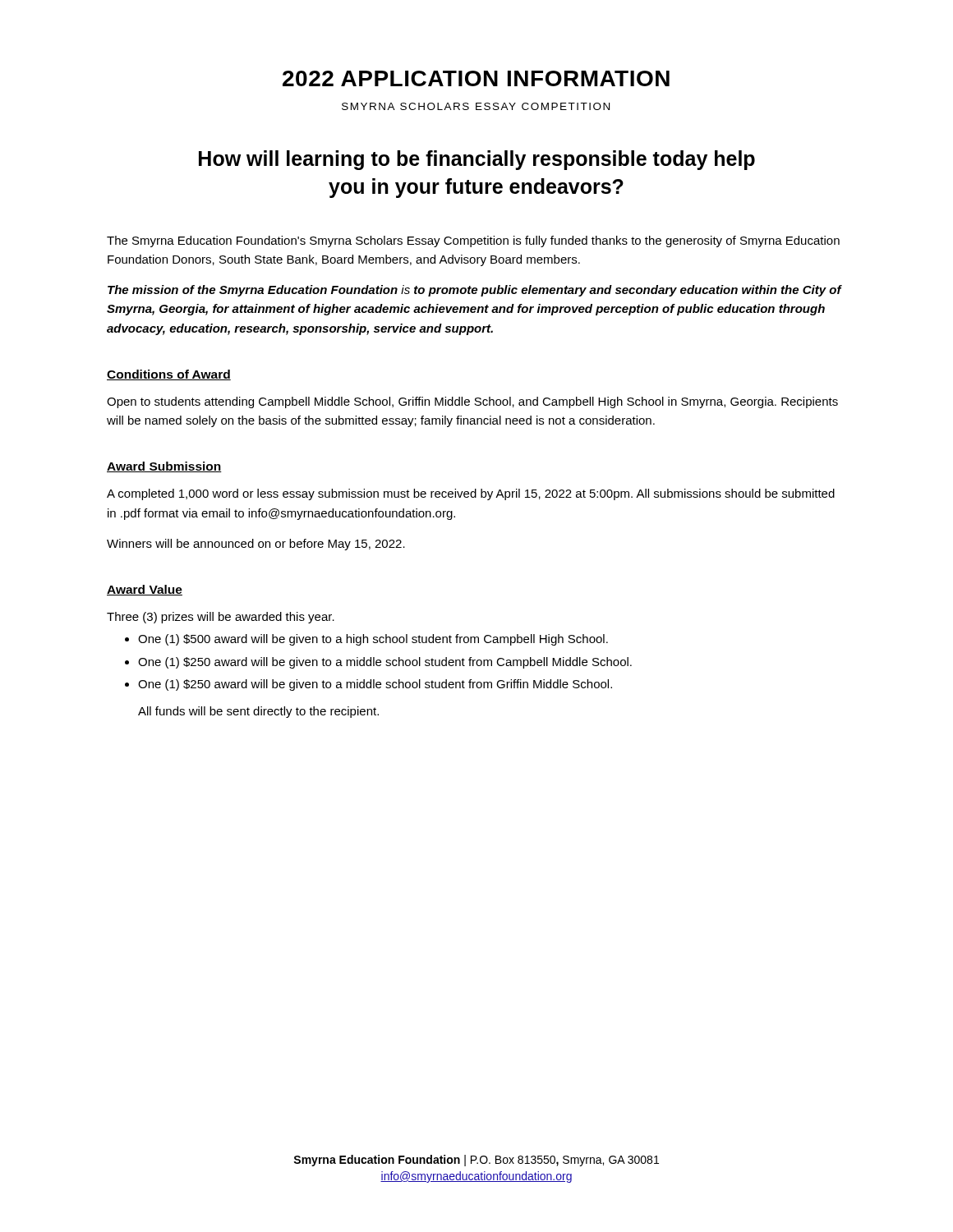Select the text block containing "Winners will be announced on or"

coord(256,543)
